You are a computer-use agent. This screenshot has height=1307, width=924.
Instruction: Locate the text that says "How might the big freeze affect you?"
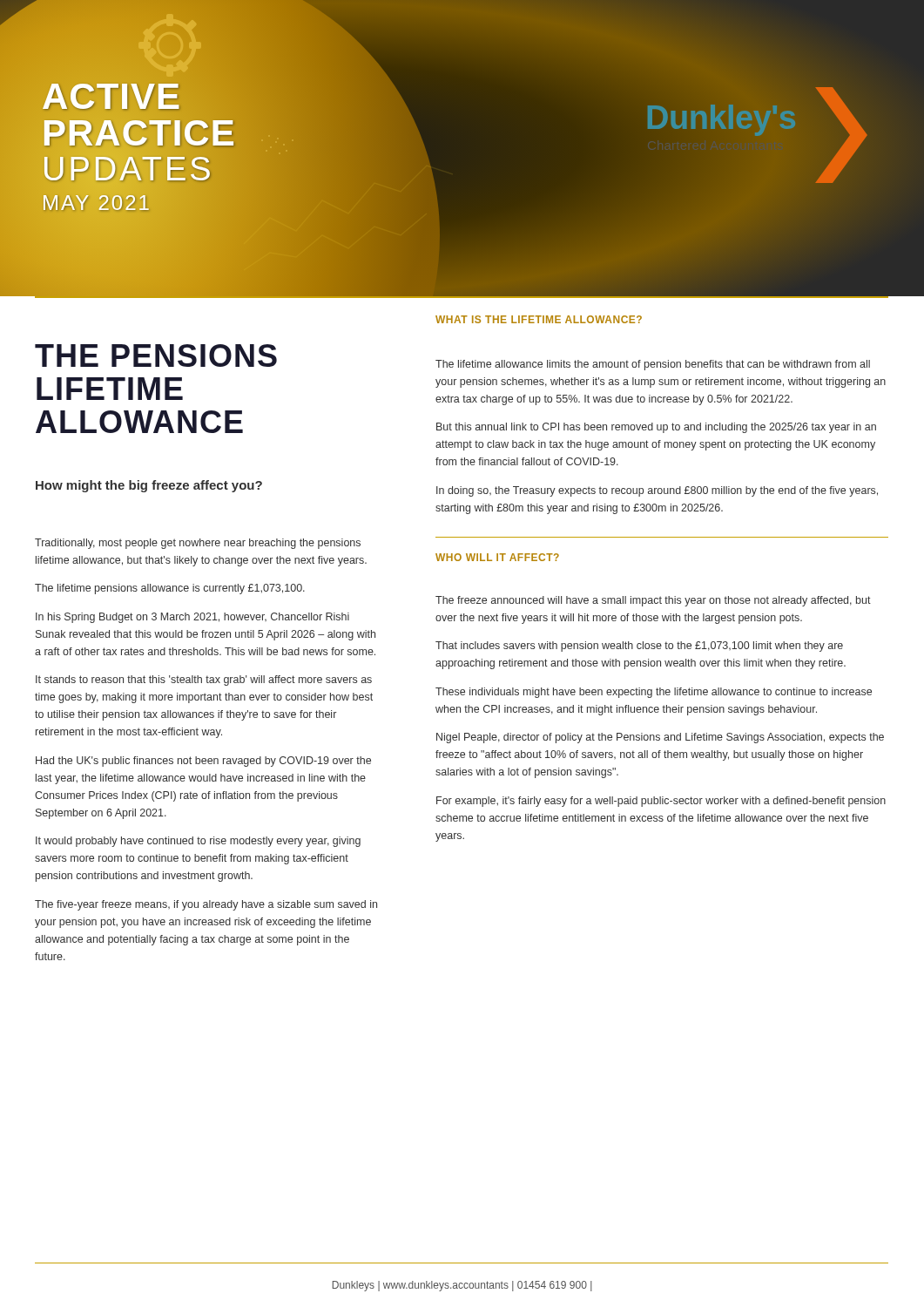[x=209, y=485]
